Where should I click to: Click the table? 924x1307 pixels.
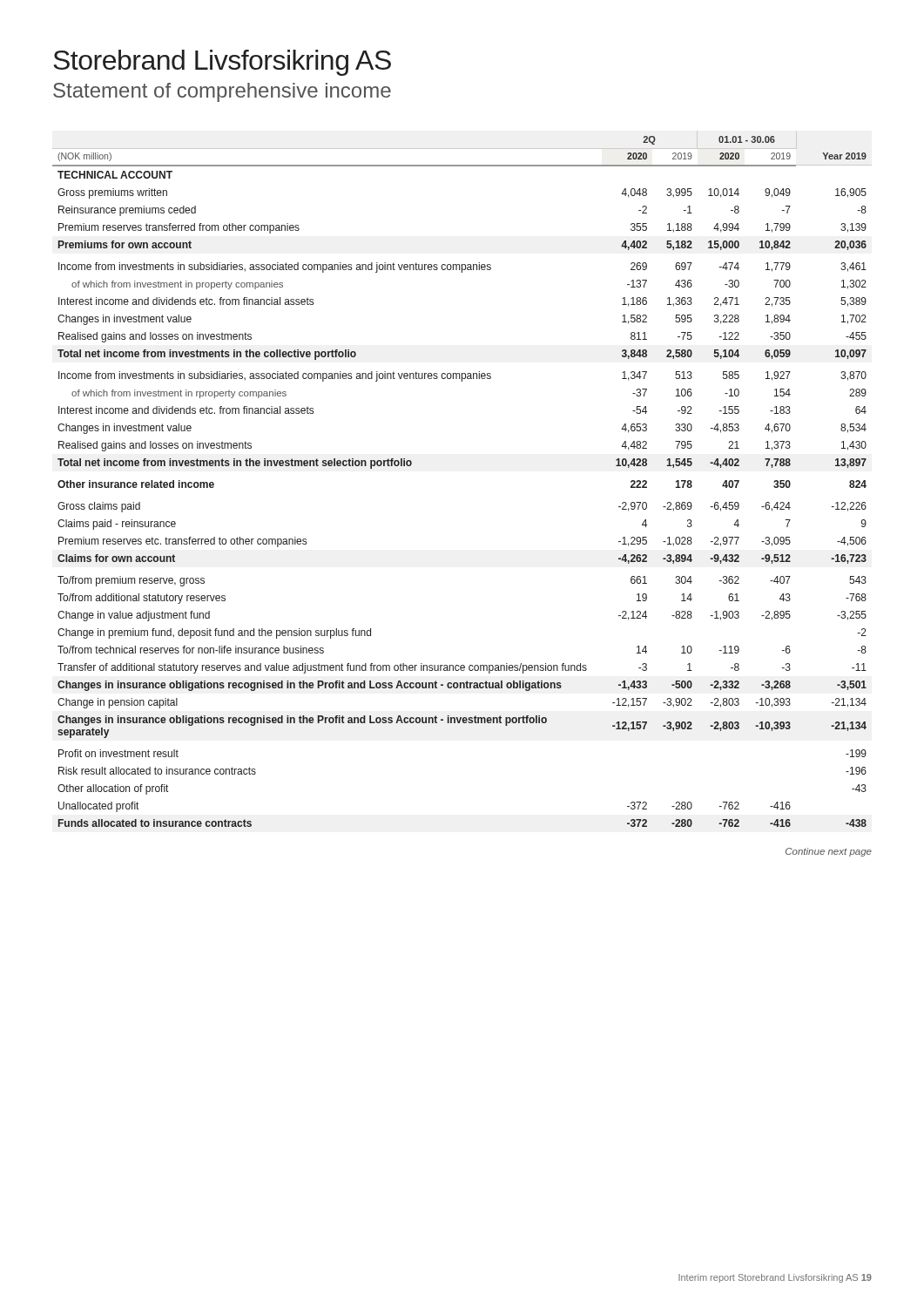(462, 481)
